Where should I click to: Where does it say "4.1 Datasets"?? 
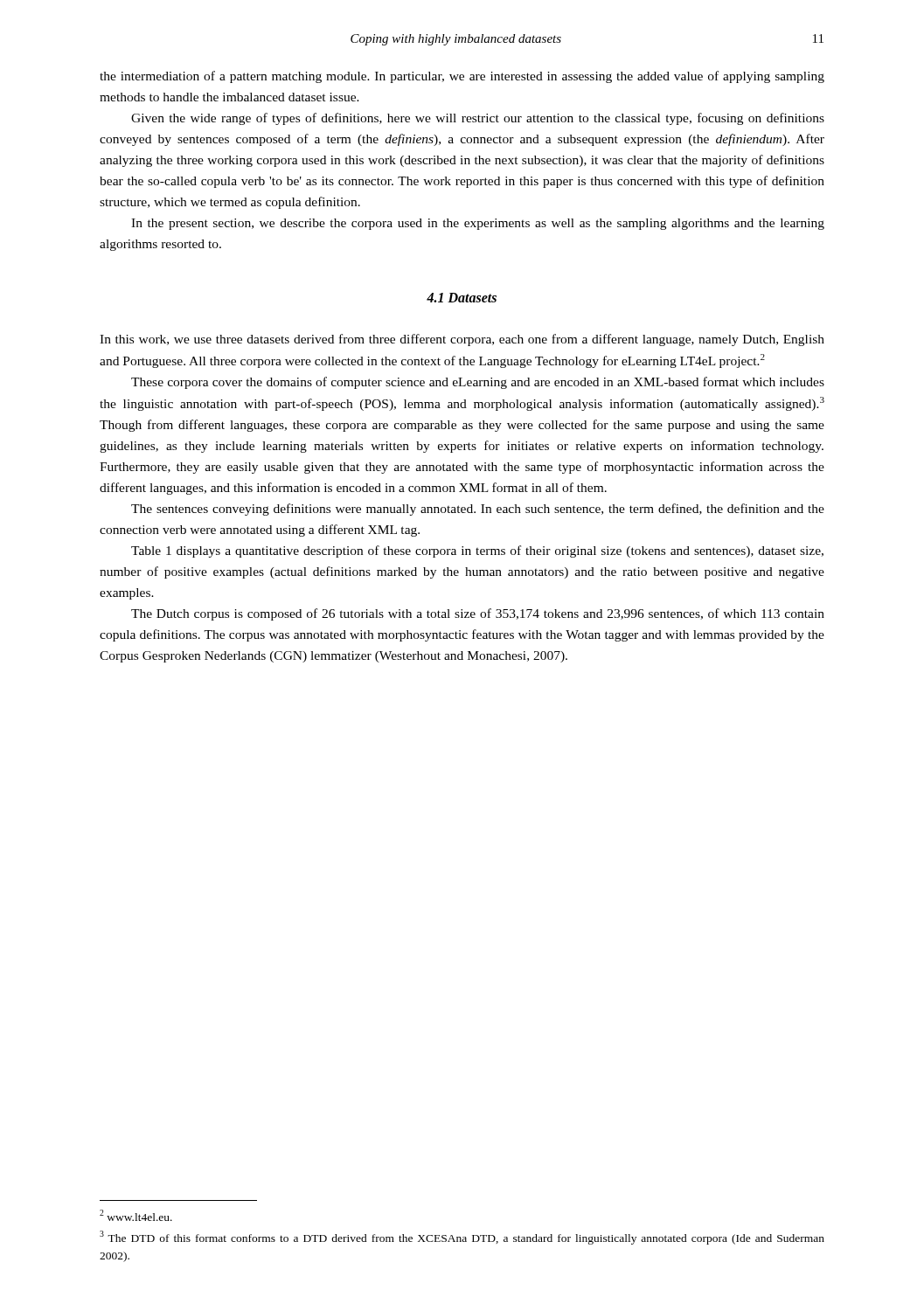point(462,299)
